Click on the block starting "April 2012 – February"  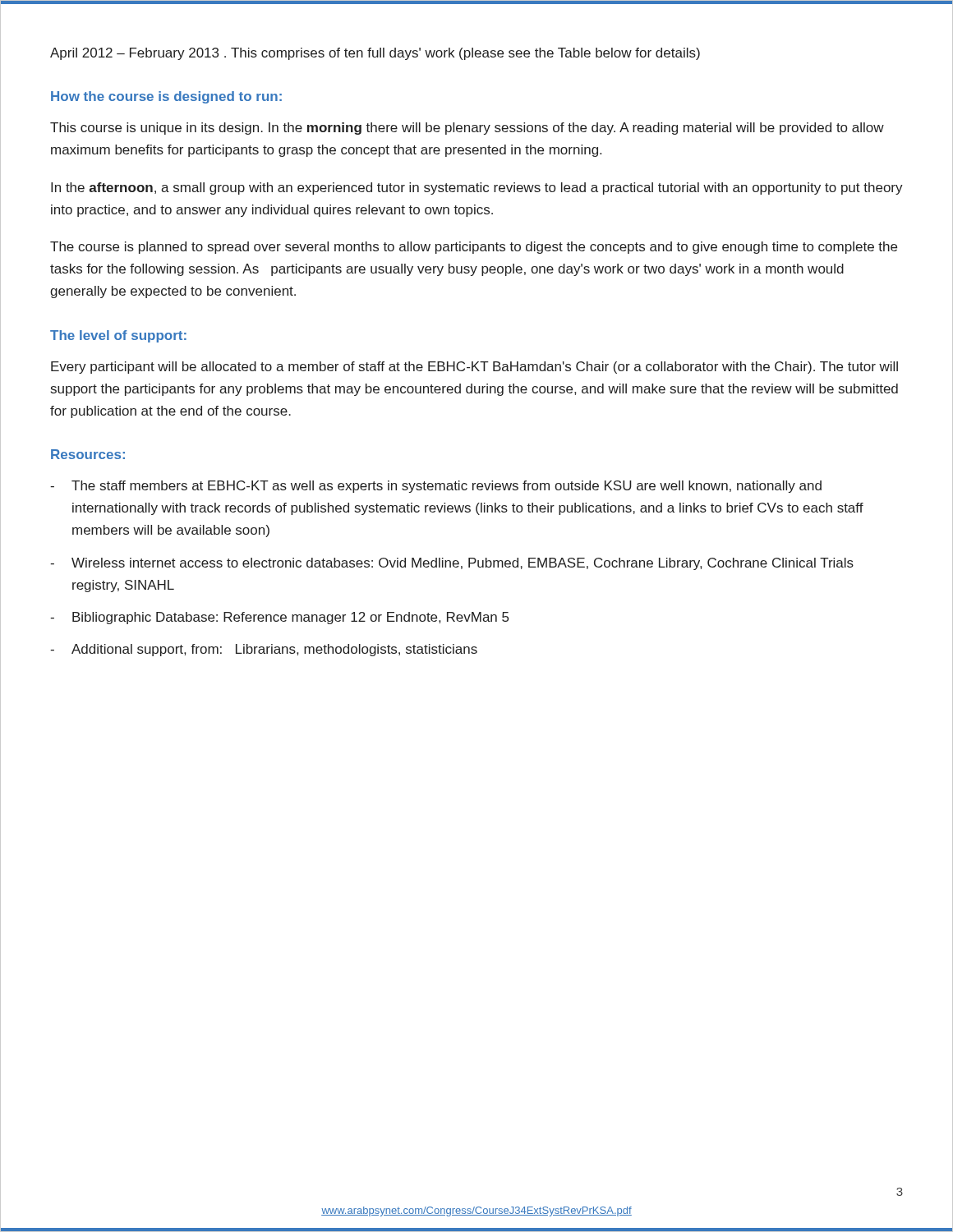click(375, 53)
